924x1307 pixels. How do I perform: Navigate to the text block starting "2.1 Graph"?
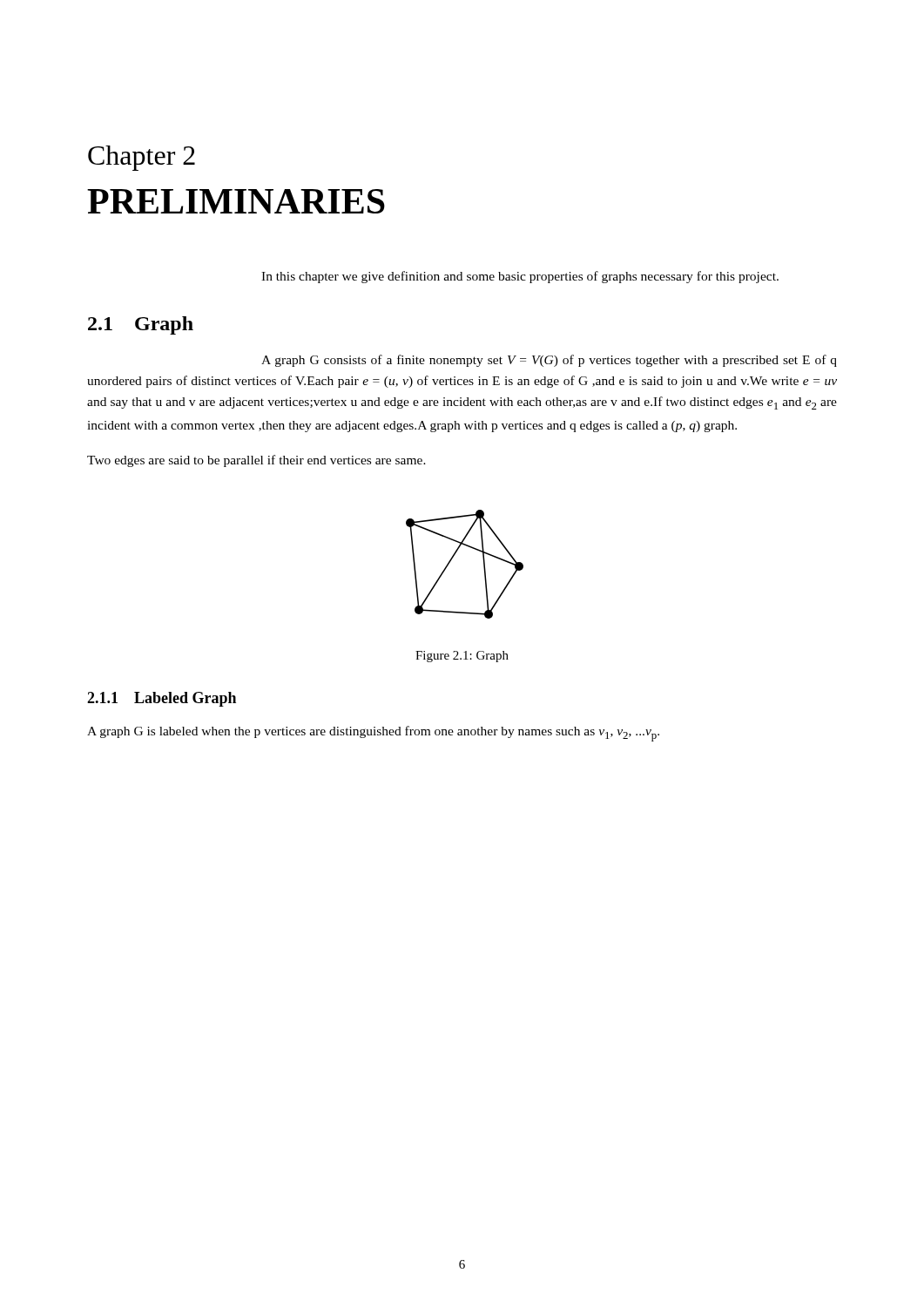click(140, 323)
